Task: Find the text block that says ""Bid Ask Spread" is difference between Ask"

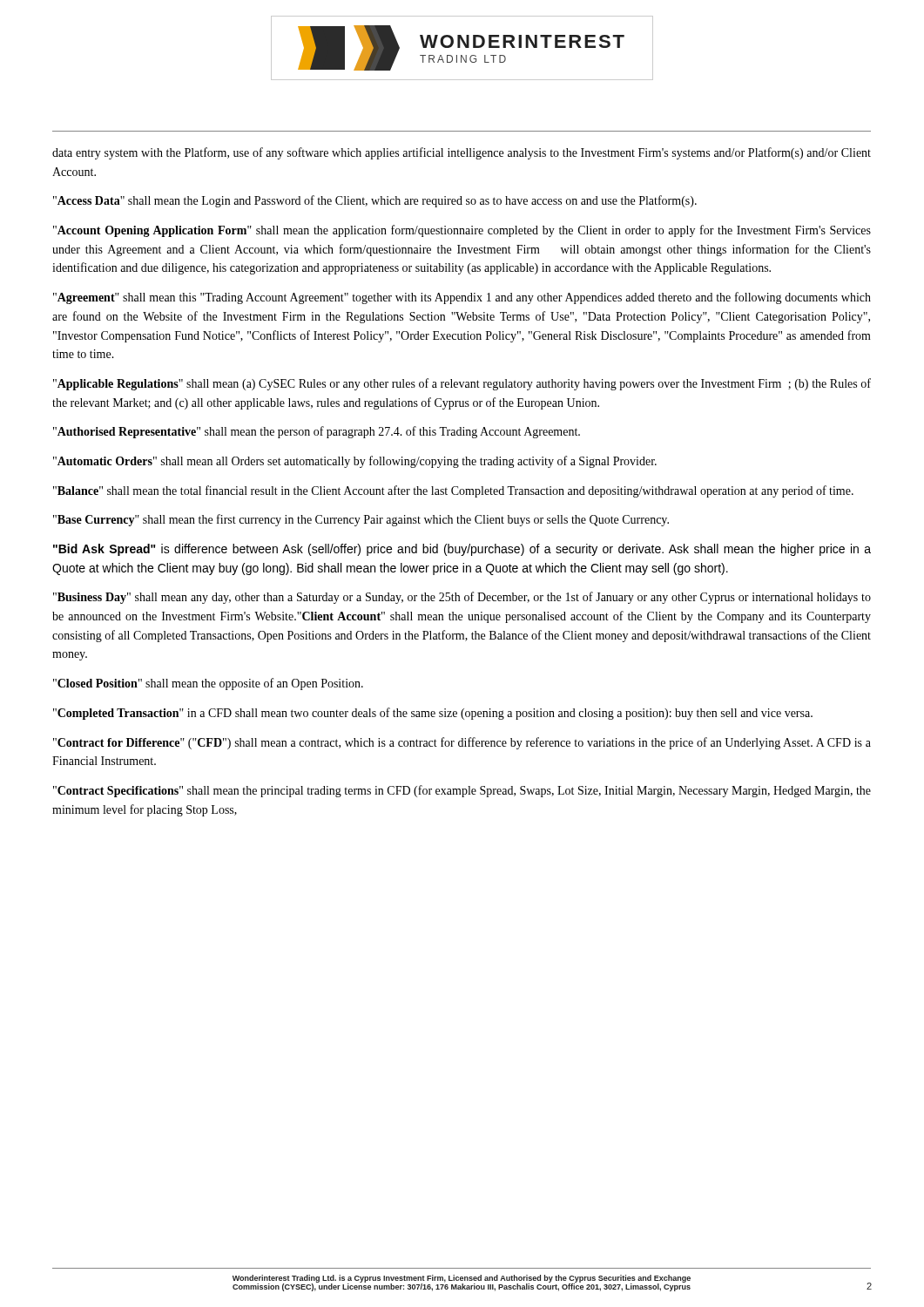Action: tap(462, 559)
